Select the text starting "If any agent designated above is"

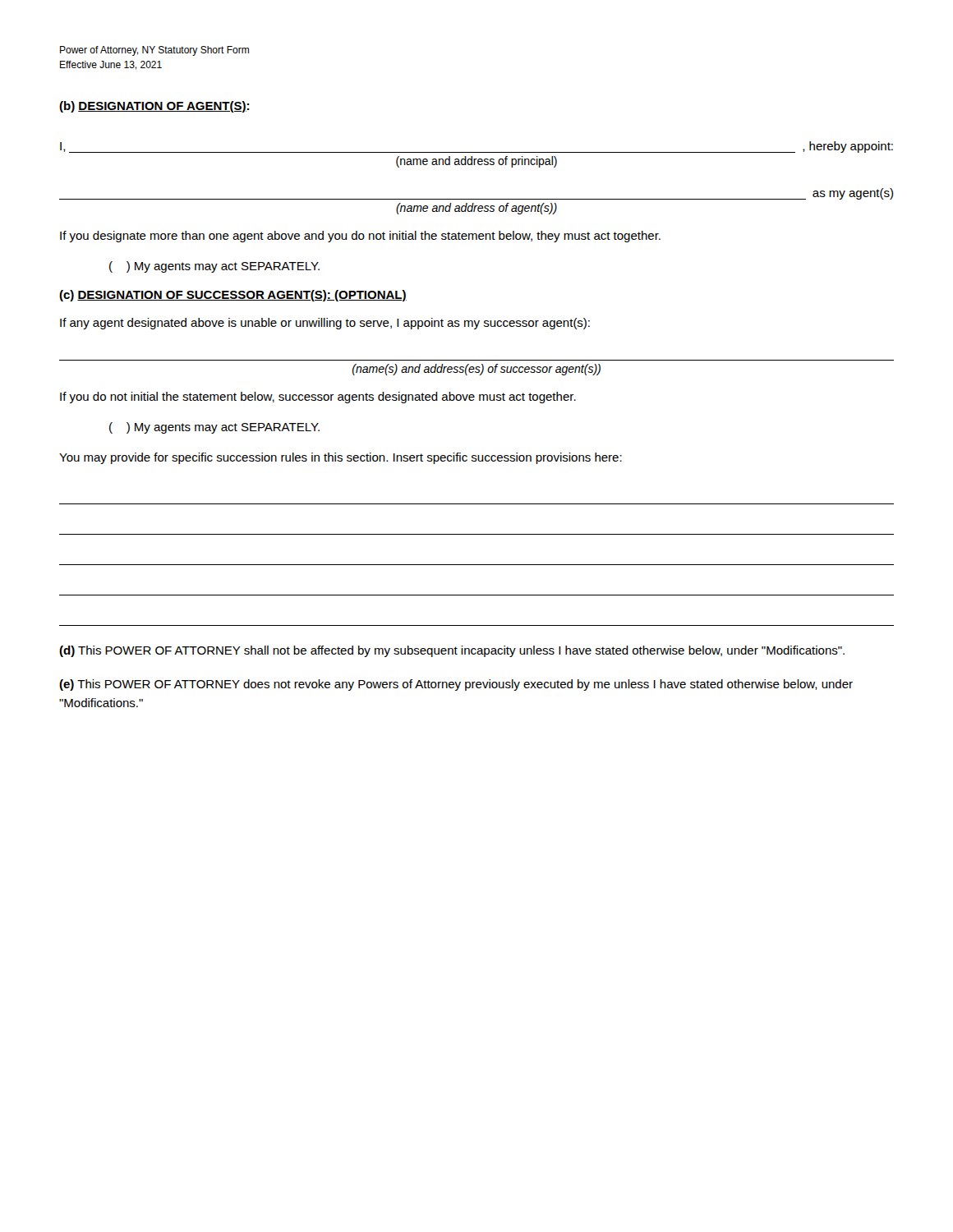coord(325,322)
